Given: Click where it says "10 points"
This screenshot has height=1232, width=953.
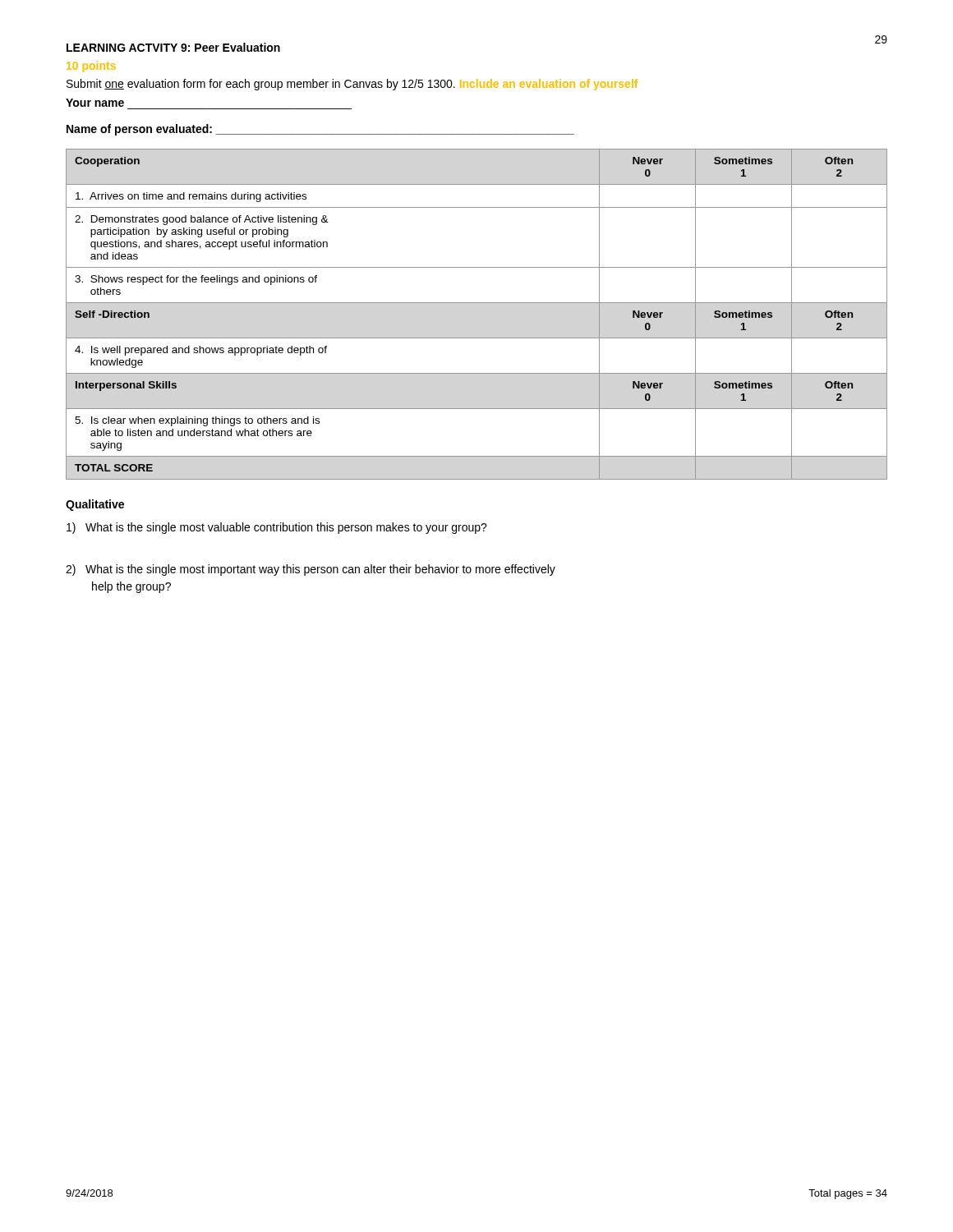Looking at the screenshot, I should click(x=91, y=66).
